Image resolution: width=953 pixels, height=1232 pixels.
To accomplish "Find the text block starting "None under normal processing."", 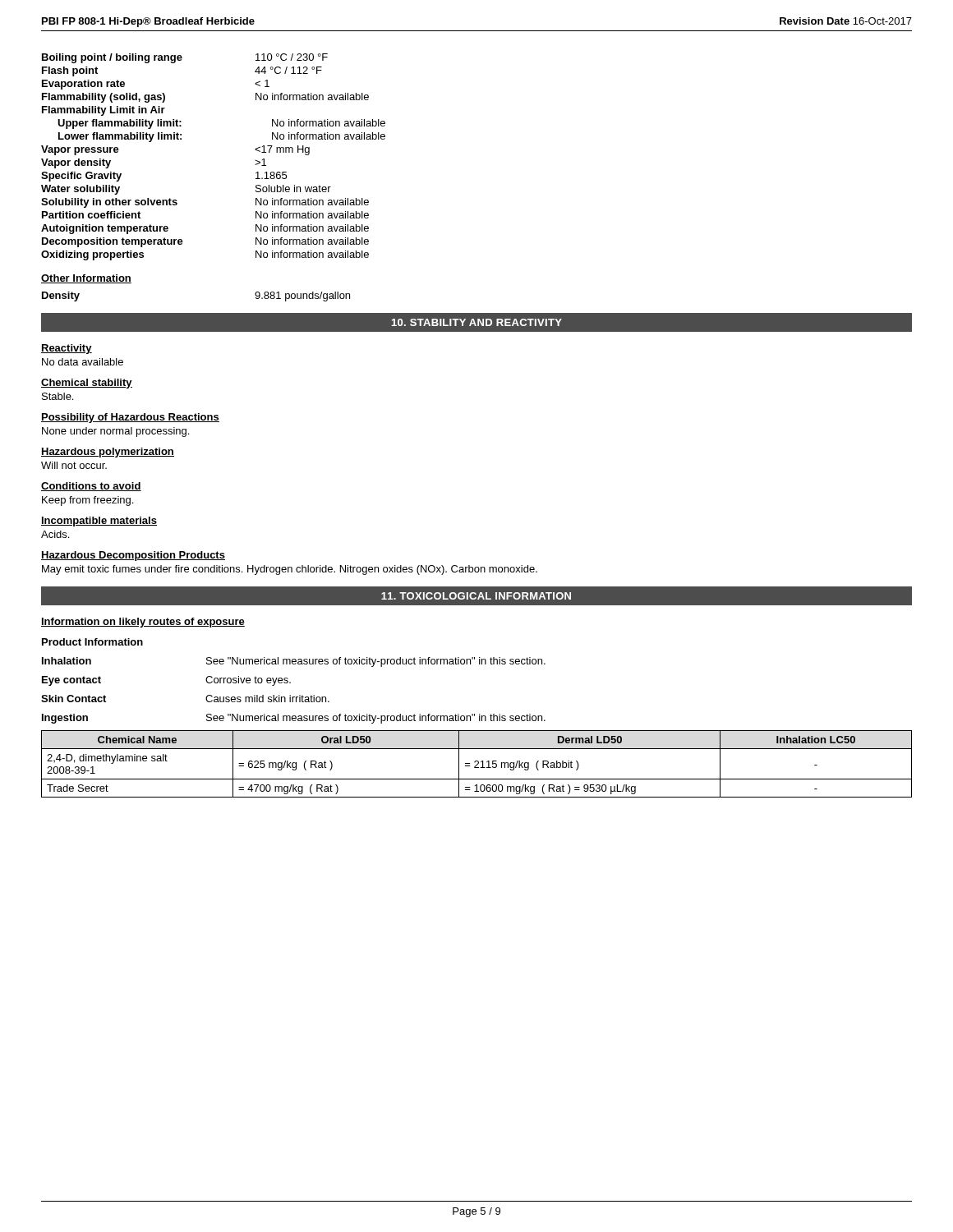I will tap(116, 431).
